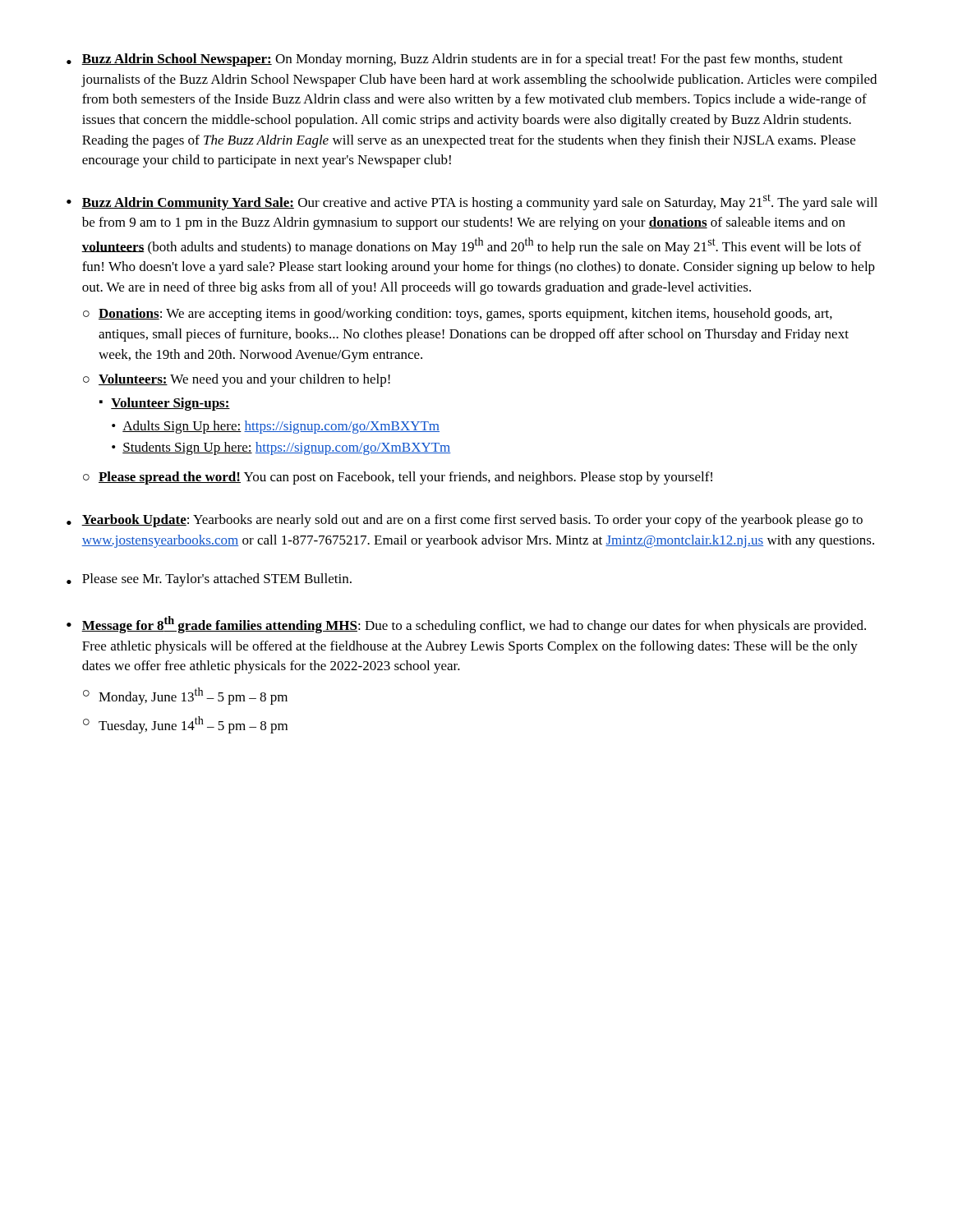953x1232 pixels.
Task: Locate the list item that says "○ Donations: We are accepting items"
Action: point(481,335)
